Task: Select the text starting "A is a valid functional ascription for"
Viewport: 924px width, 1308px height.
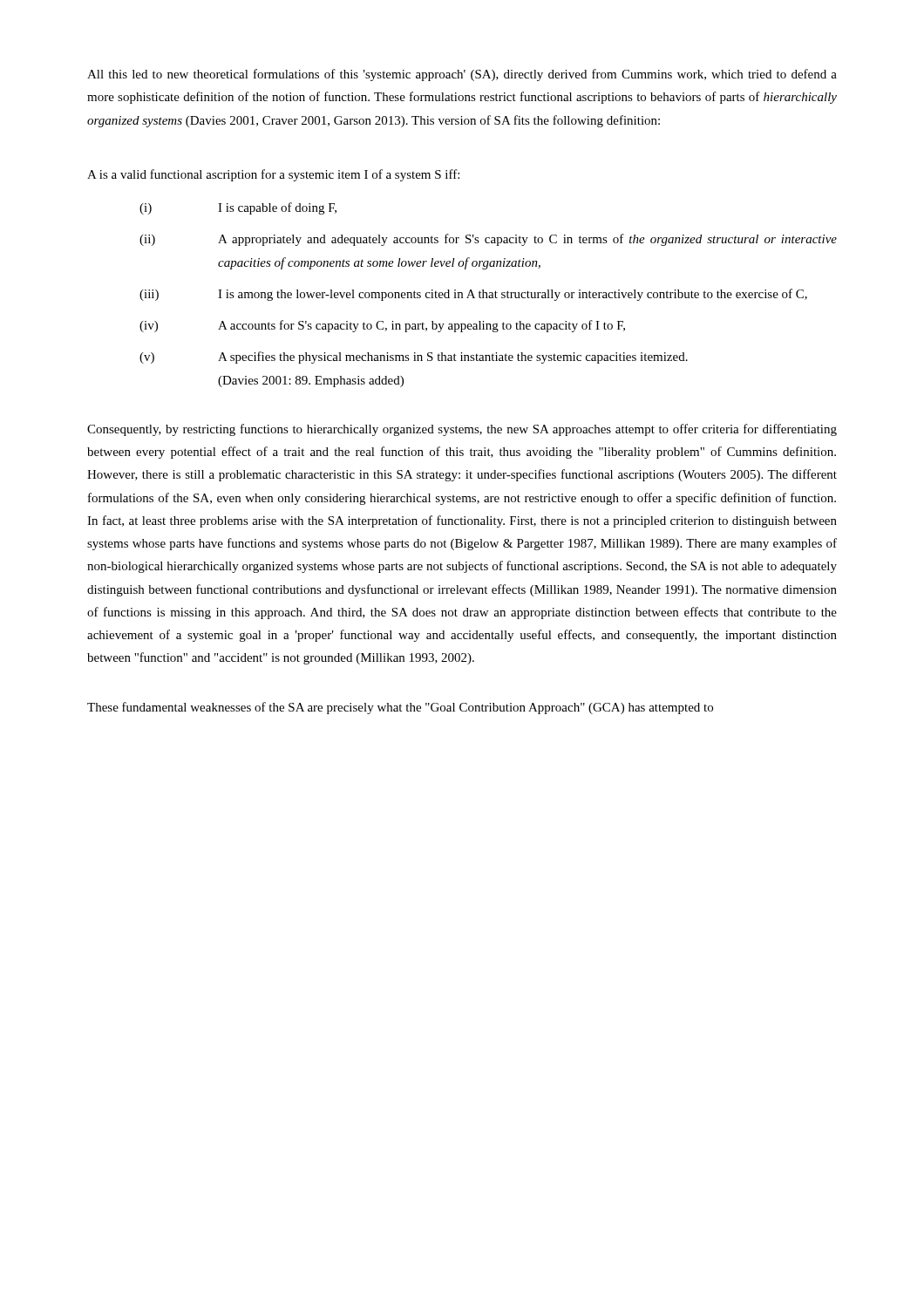Action: [274, 174]
